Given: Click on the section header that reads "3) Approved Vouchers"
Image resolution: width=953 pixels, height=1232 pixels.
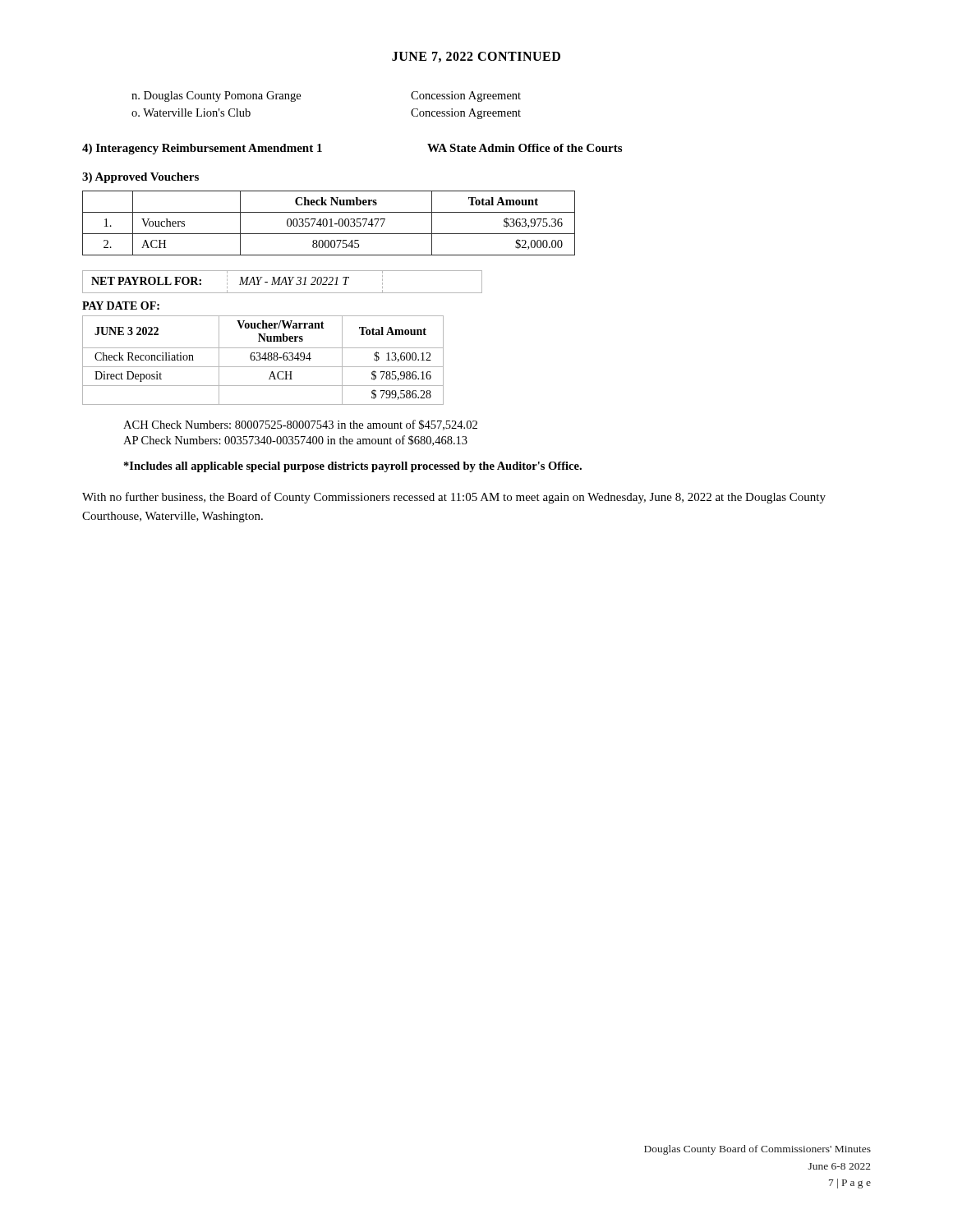Looking at the screenshot, I should (141, 177).
